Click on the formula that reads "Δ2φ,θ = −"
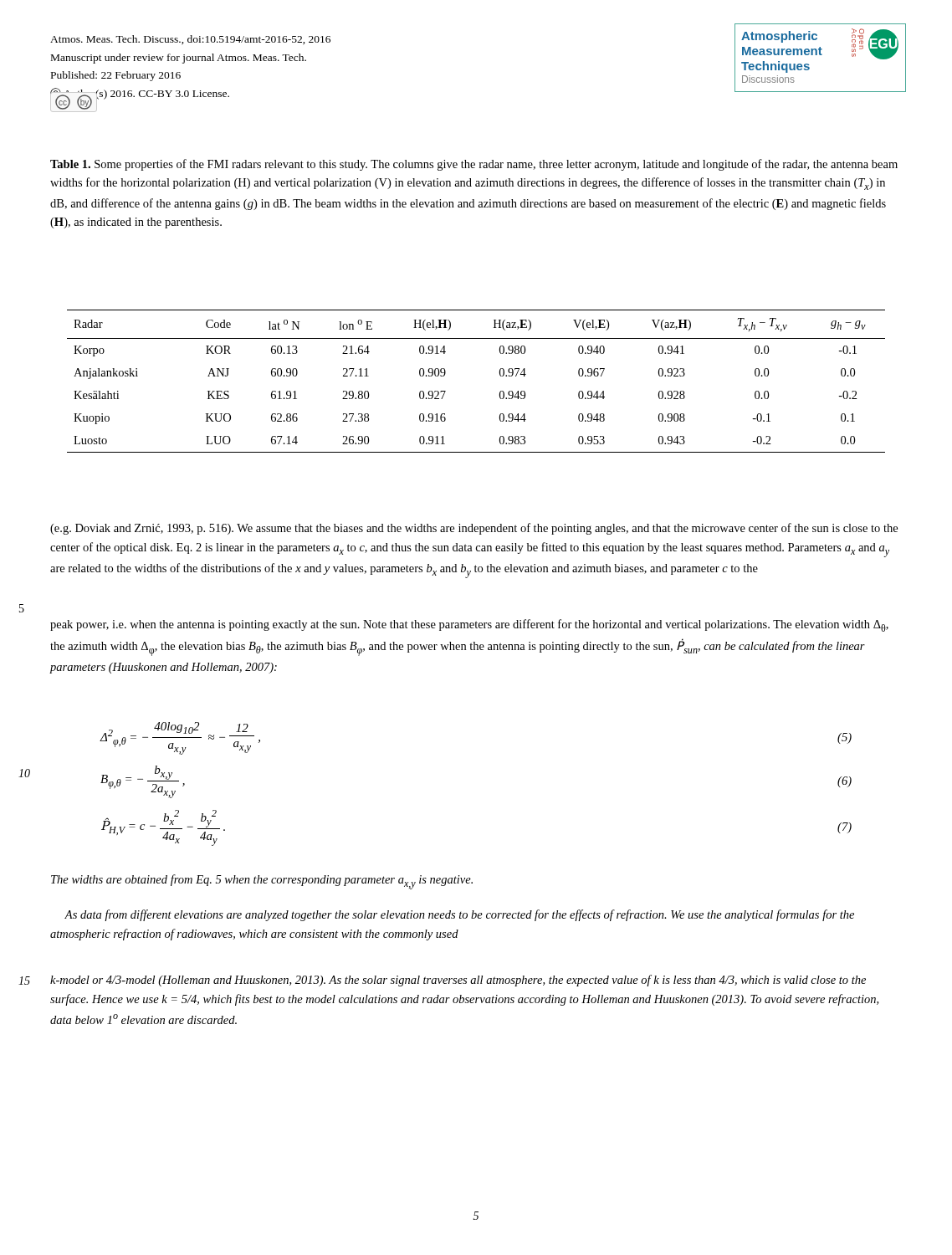The height and width of the screenshot is (1255, 952). click(x=177, y=738)
